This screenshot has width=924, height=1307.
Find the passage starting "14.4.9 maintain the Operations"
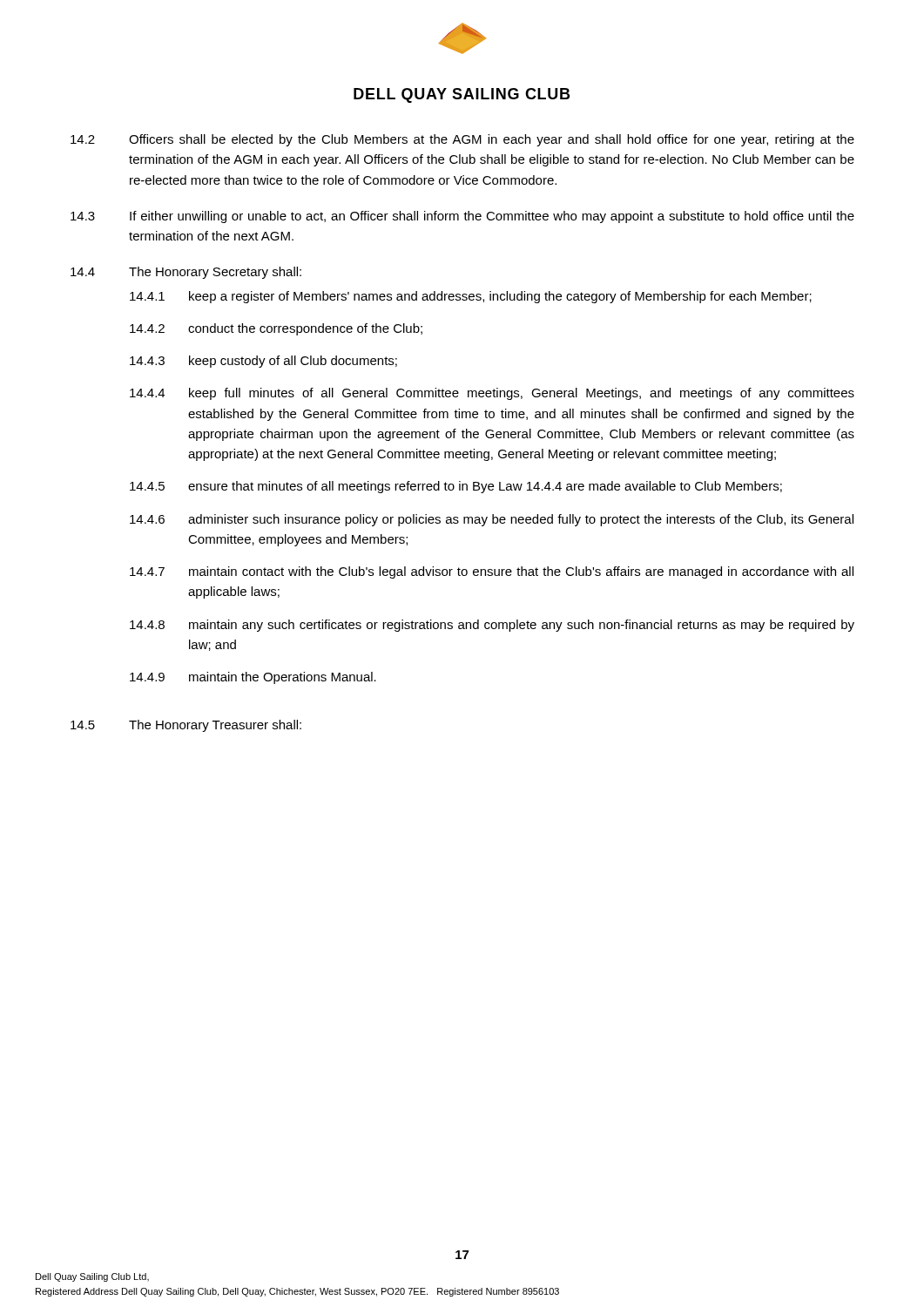(x=253, y=678)
